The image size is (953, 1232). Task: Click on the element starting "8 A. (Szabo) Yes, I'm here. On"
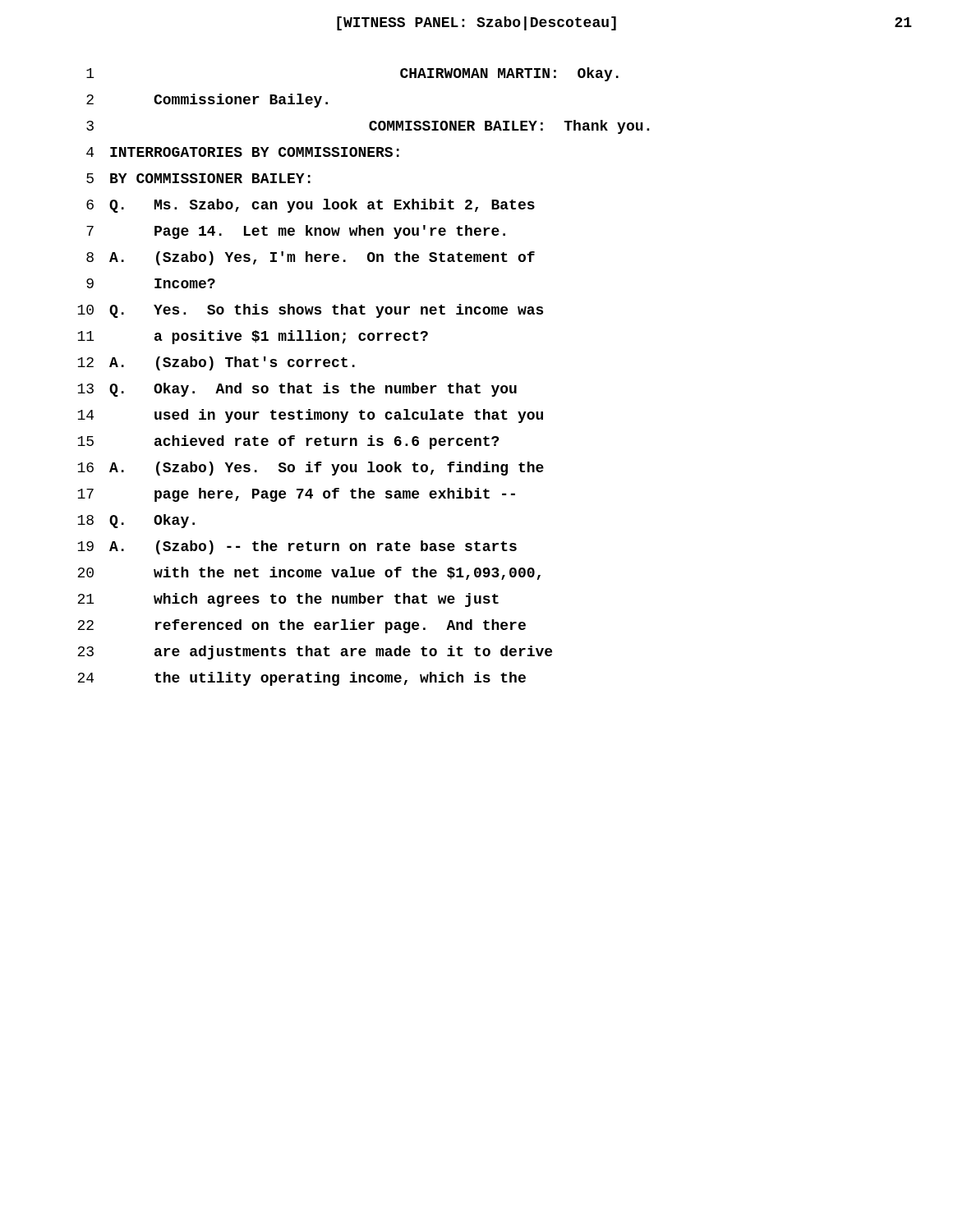481,258
